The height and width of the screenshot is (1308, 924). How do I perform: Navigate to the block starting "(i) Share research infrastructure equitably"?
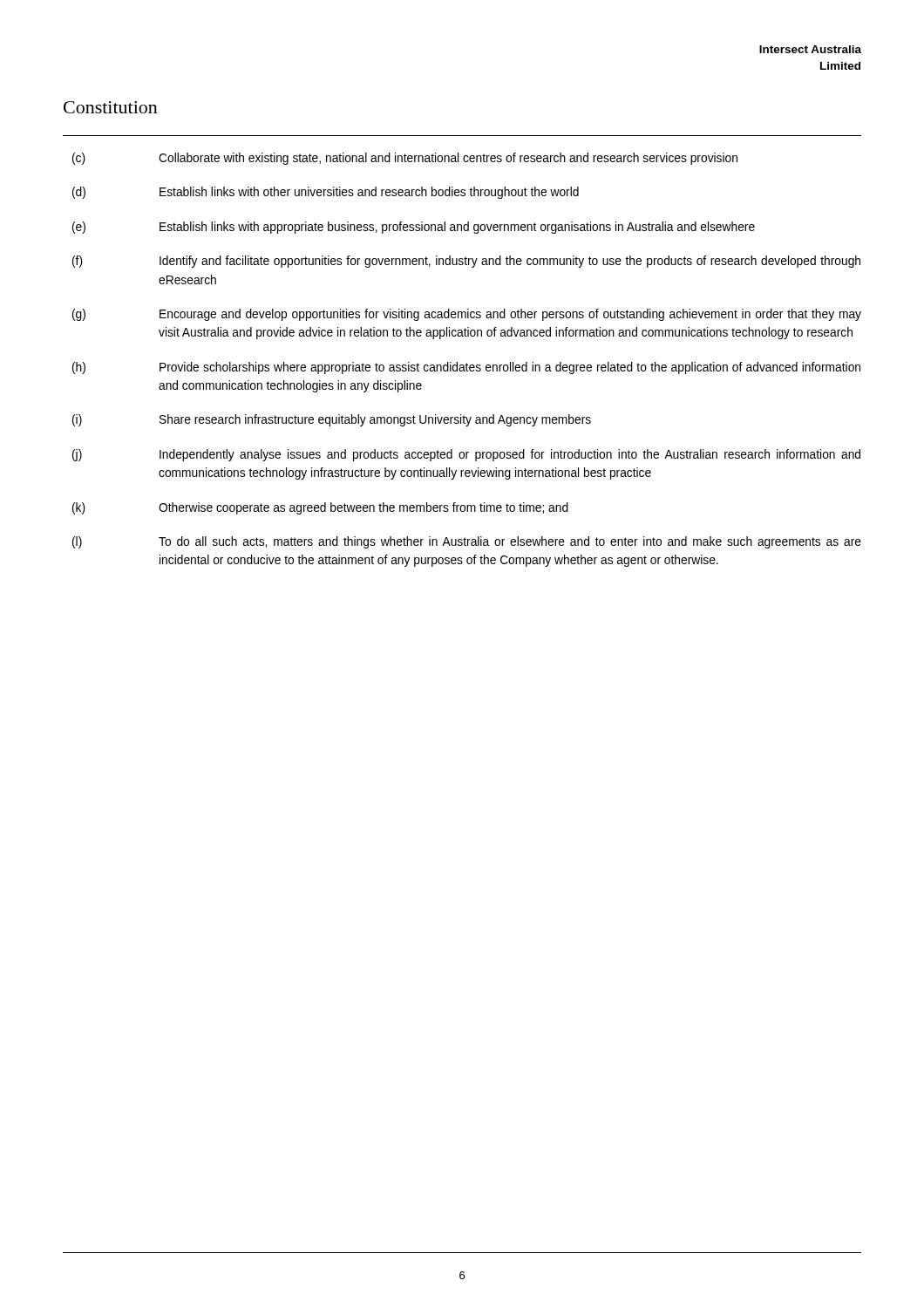coord(462,420)
